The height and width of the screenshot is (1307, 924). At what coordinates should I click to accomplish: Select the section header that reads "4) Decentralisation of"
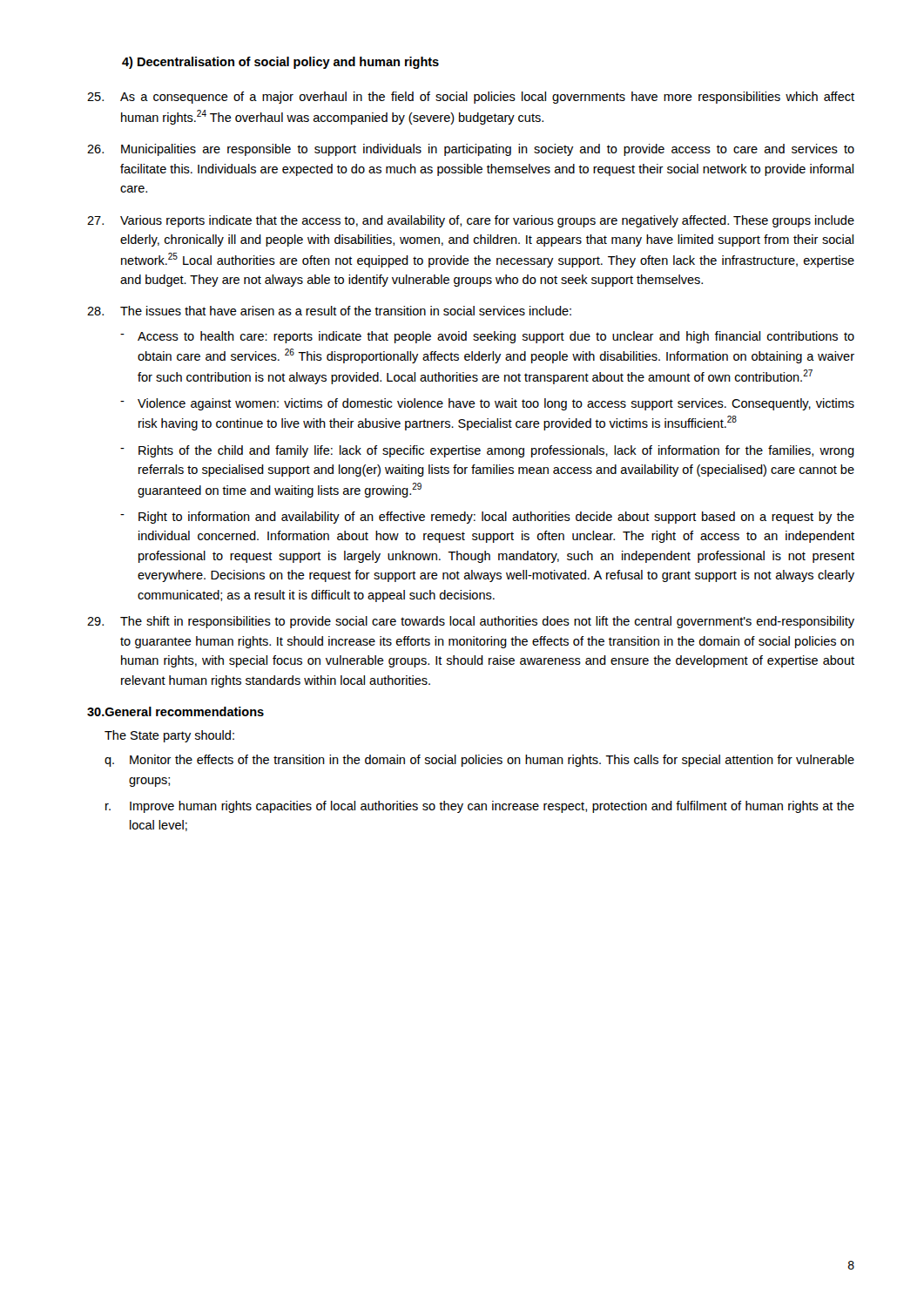[x=281, y=62]
